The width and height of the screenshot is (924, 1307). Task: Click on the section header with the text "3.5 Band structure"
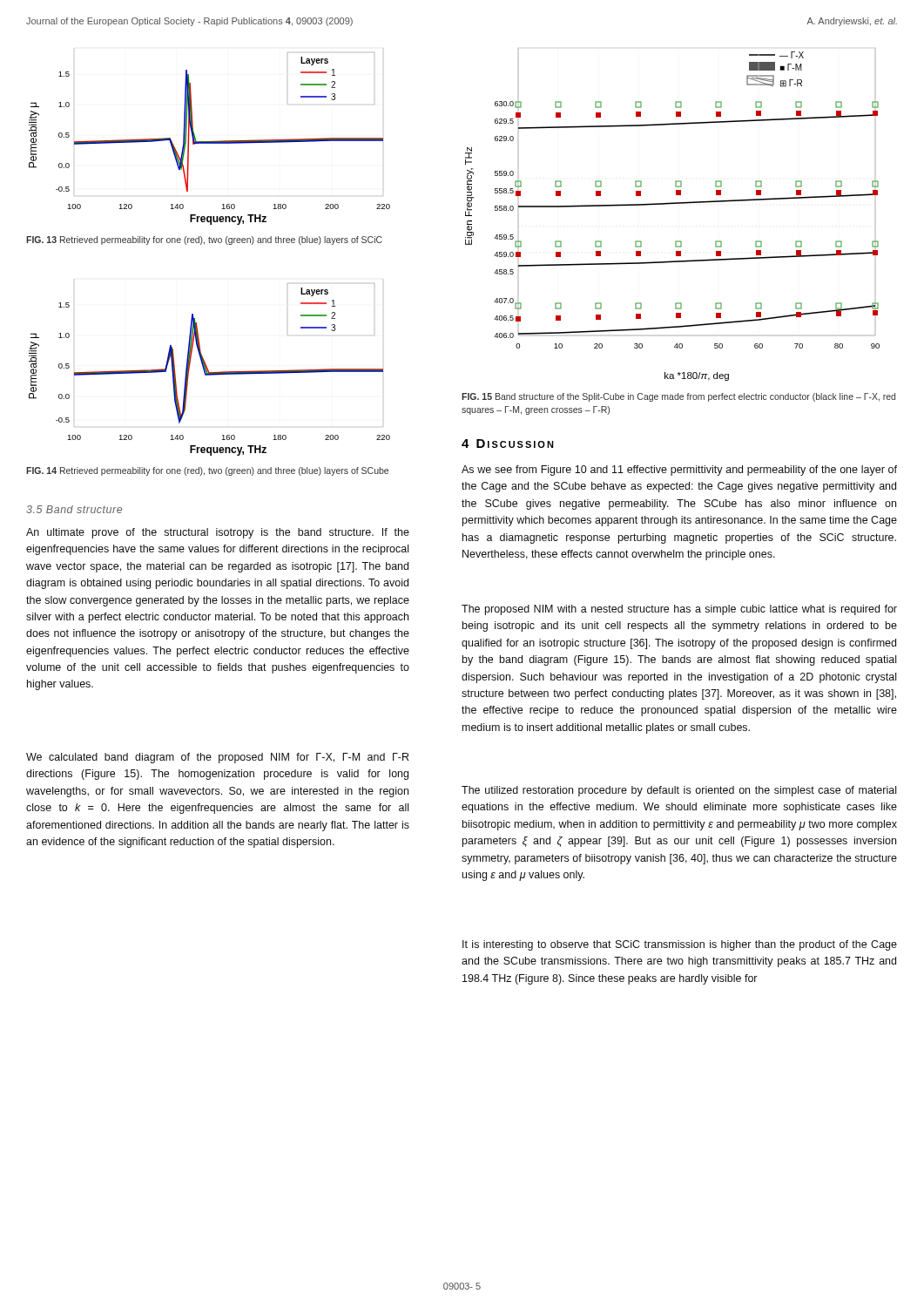click(75, 510)
